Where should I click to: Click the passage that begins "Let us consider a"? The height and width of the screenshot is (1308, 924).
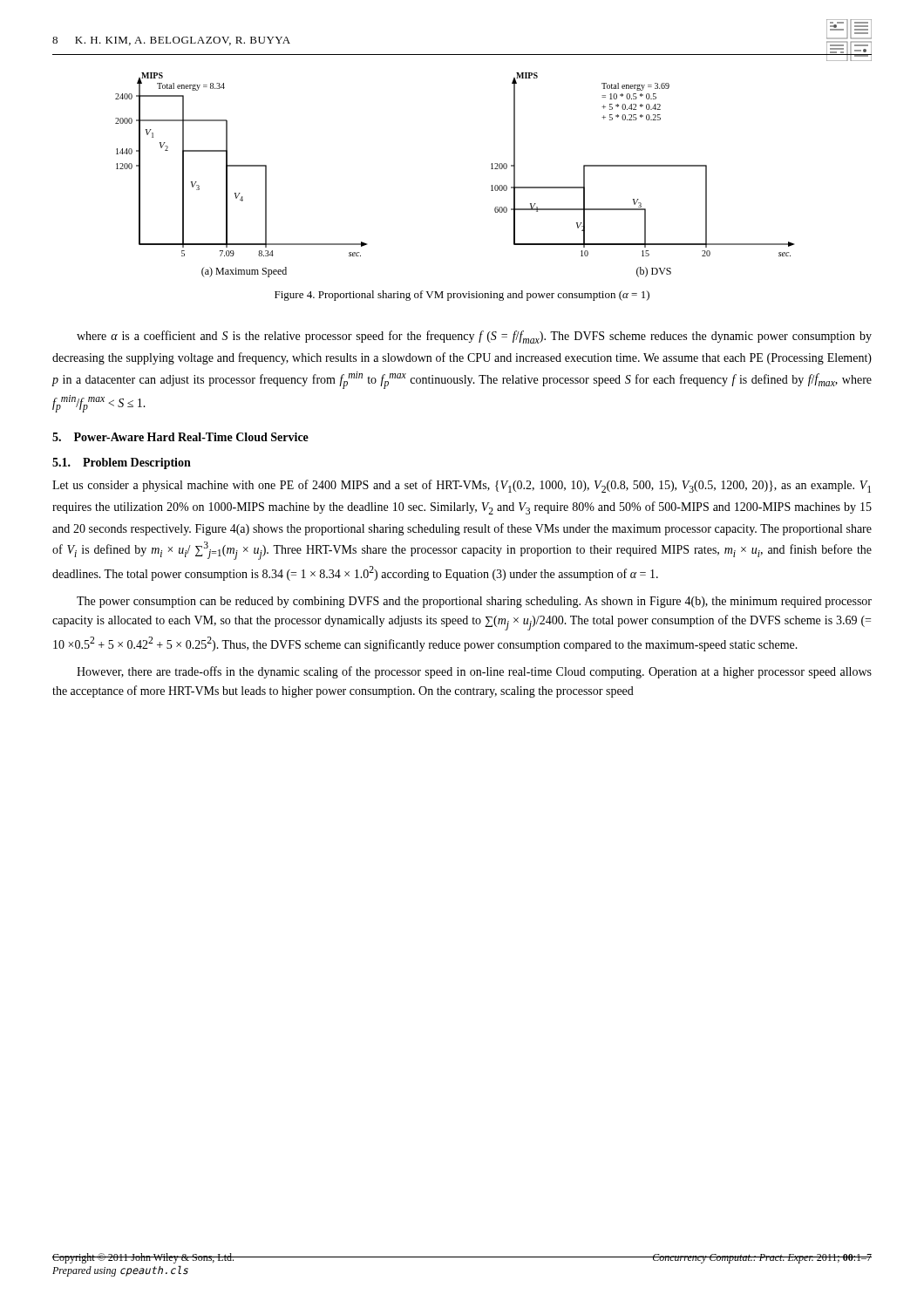pos(462,530)
